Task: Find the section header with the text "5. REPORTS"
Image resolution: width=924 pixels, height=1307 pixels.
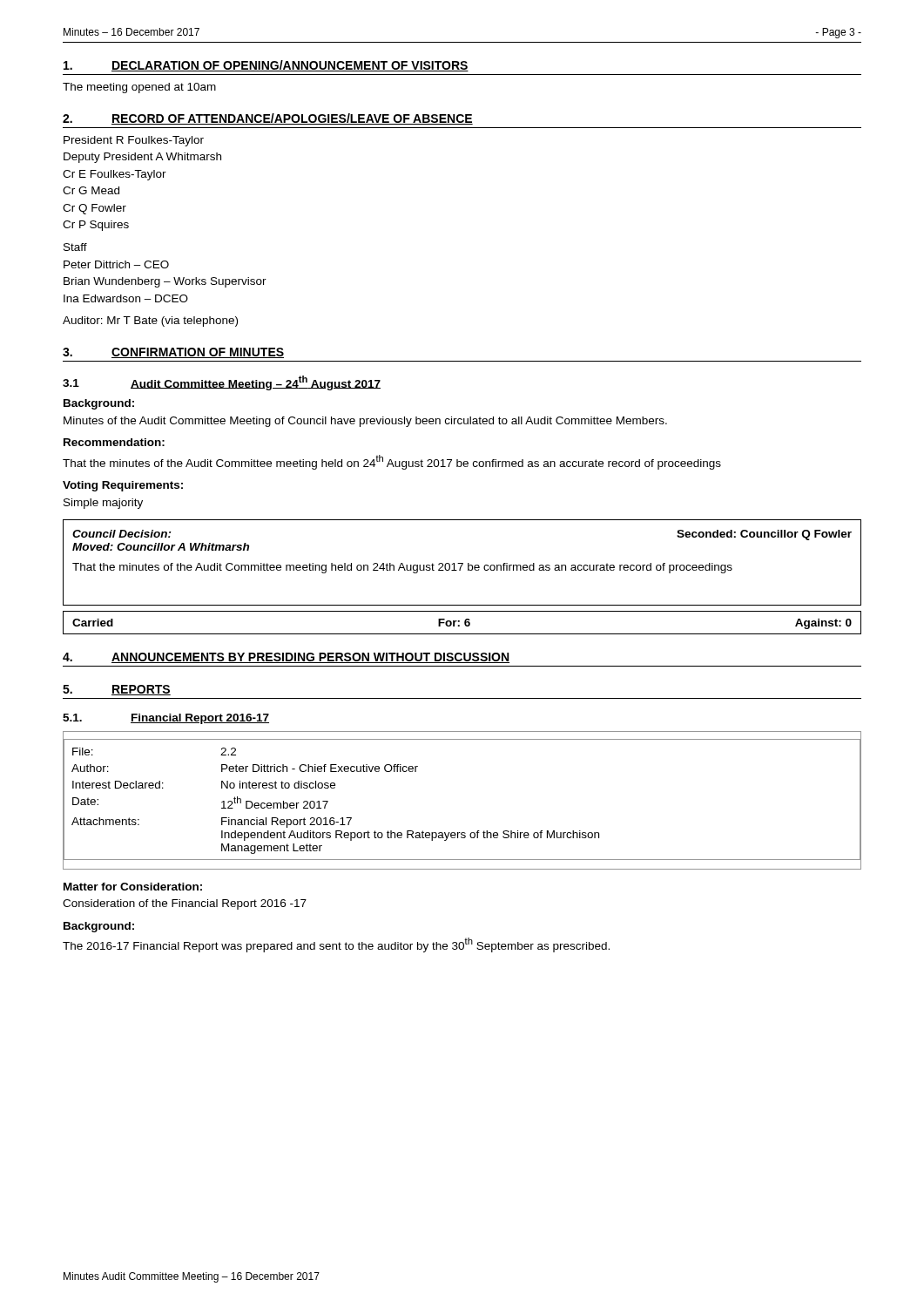Action: point(117,689)
